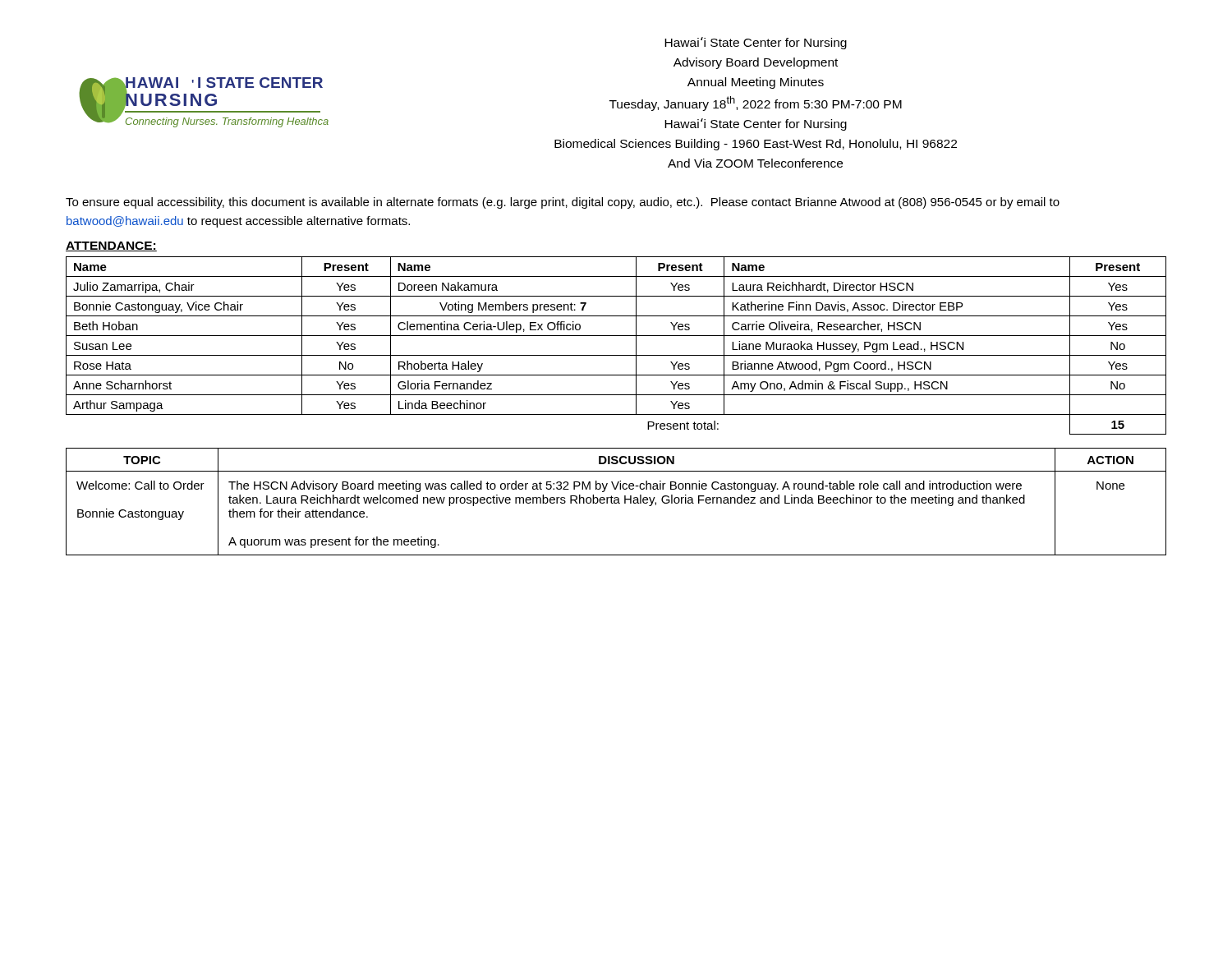This screenshot has width=1232, height=953.
Task: Find the text block that reads "To ensure equal accessibility, this"
Action: pyautogui.click(x=563, y=211)
